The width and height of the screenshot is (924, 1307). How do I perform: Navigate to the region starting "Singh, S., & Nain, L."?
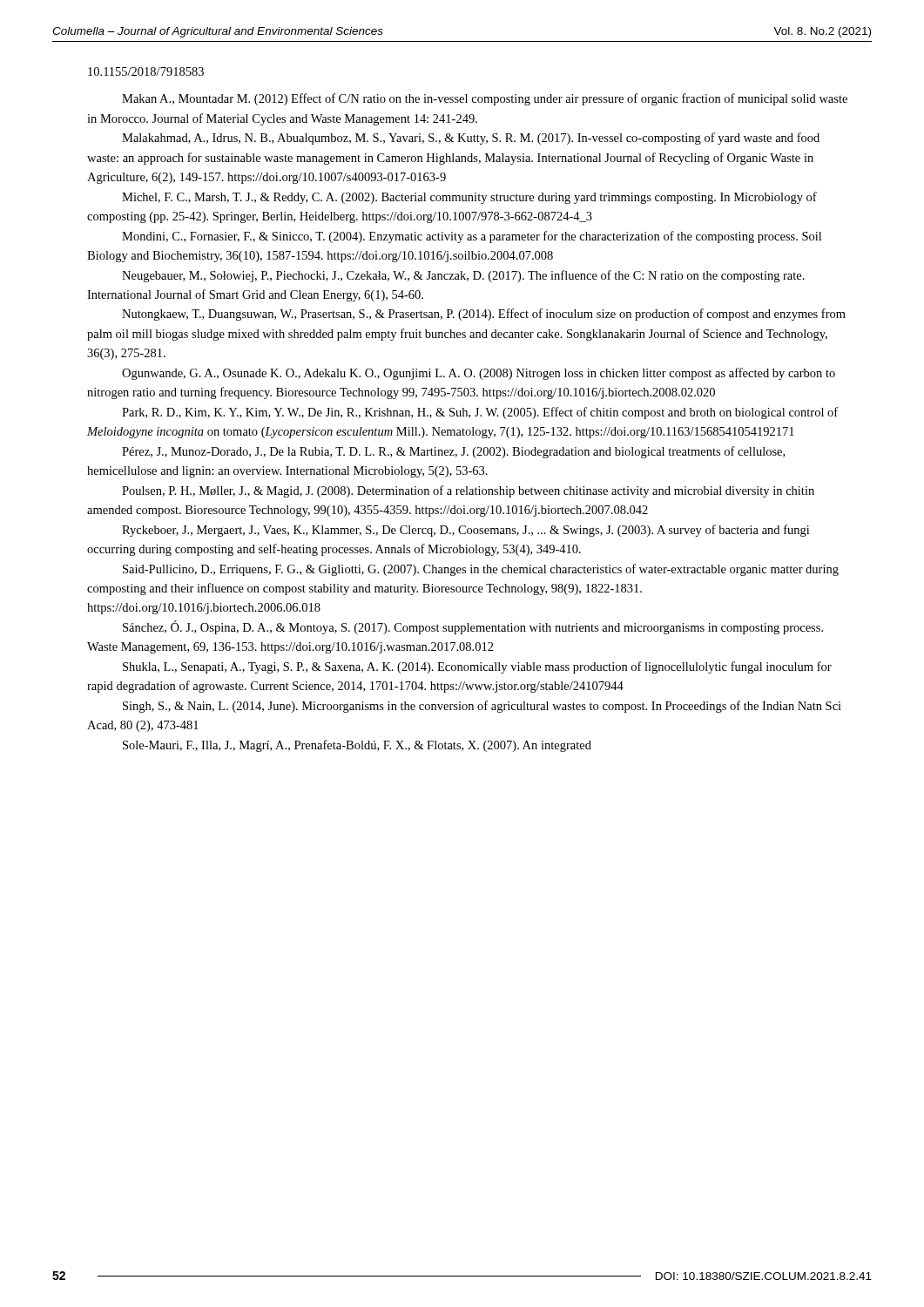pos(464,715)
